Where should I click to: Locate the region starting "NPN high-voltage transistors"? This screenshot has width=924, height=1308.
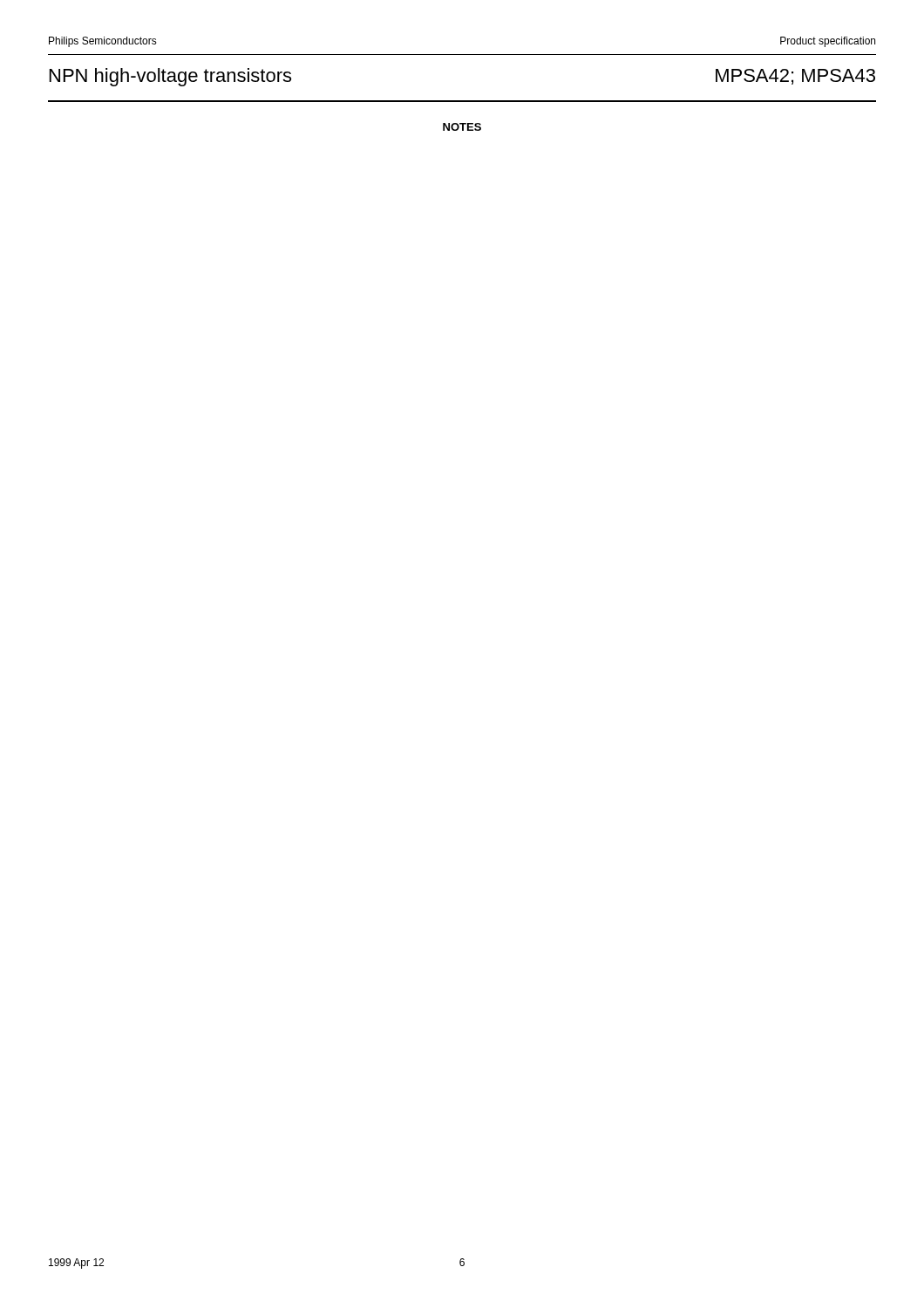coord(169,77)
